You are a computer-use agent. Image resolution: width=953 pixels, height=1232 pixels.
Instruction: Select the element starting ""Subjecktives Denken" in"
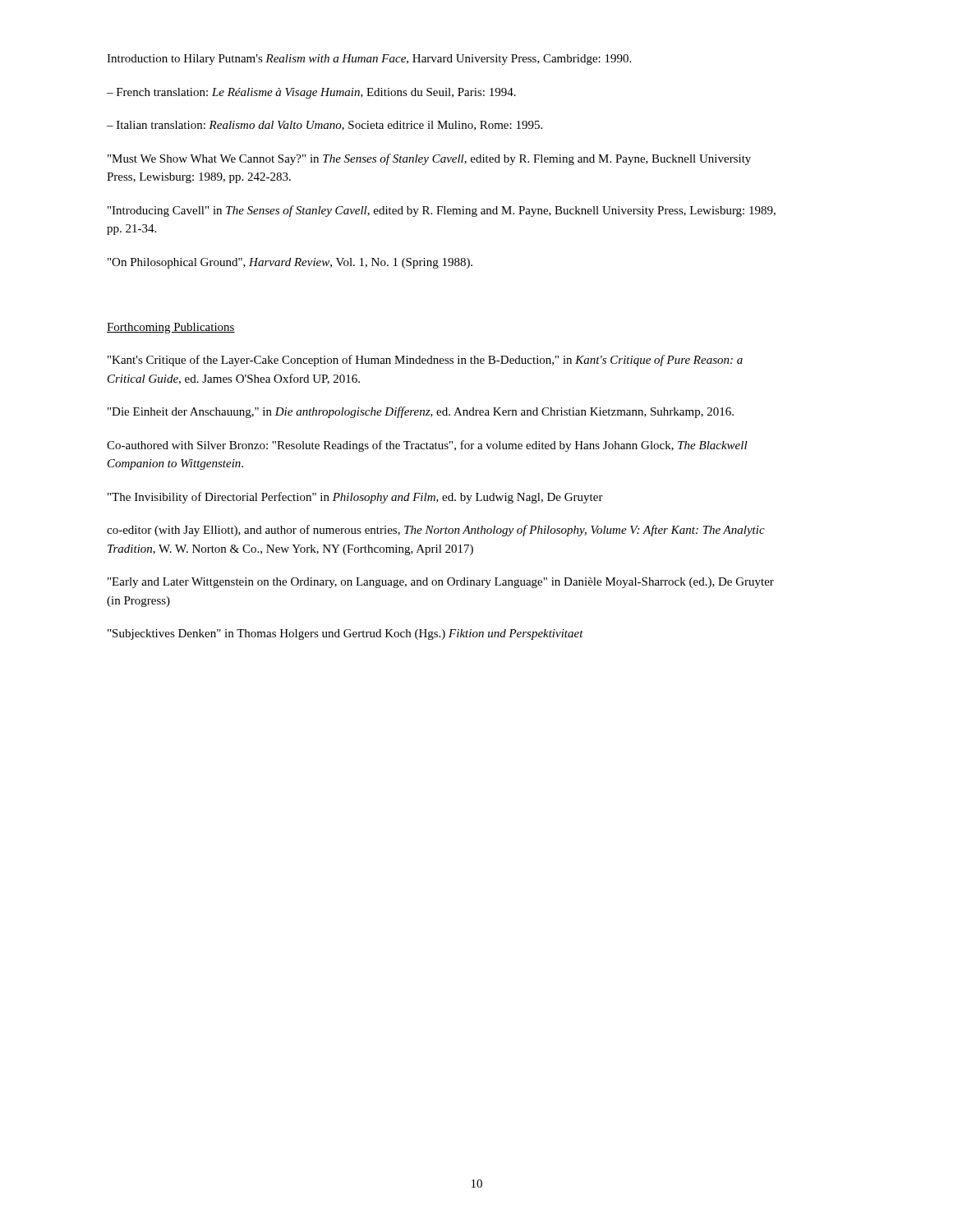click(x=345, y=633)
